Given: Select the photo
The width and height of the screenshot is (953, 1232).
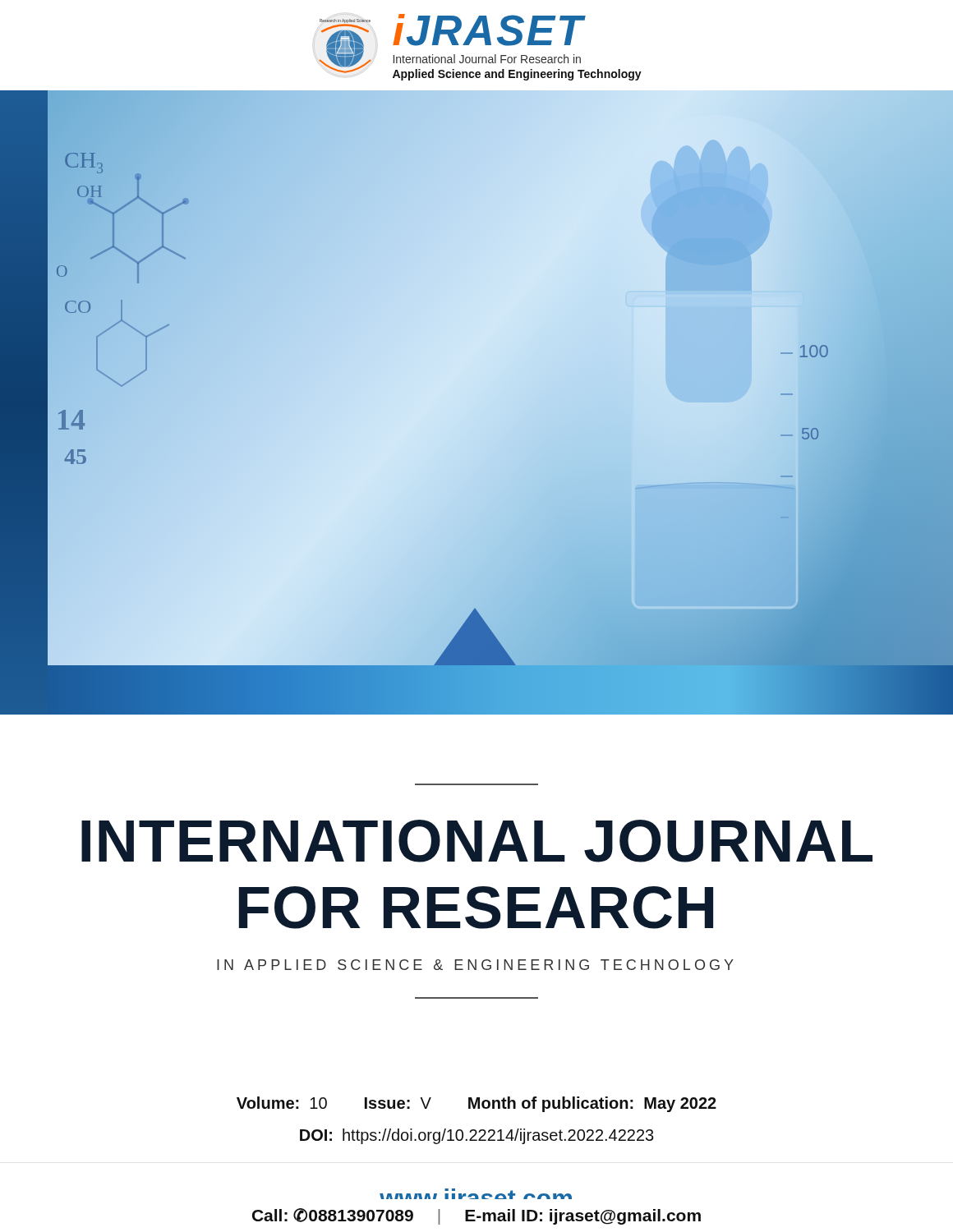Looking at the screenshot, I should [500, 402].
